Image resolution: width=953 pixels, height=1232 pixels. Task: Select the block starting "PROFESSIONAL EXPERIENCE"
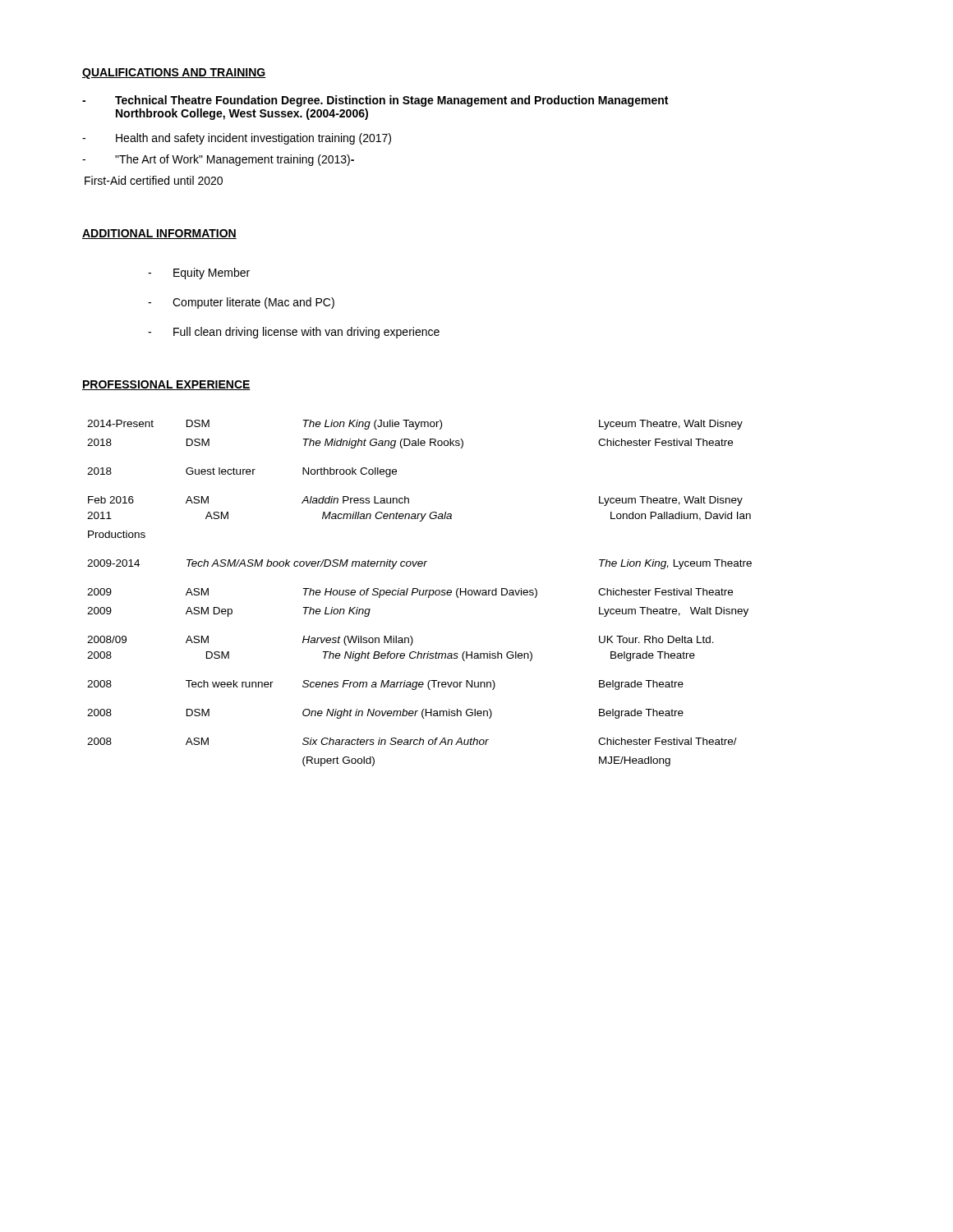(166, 384)
